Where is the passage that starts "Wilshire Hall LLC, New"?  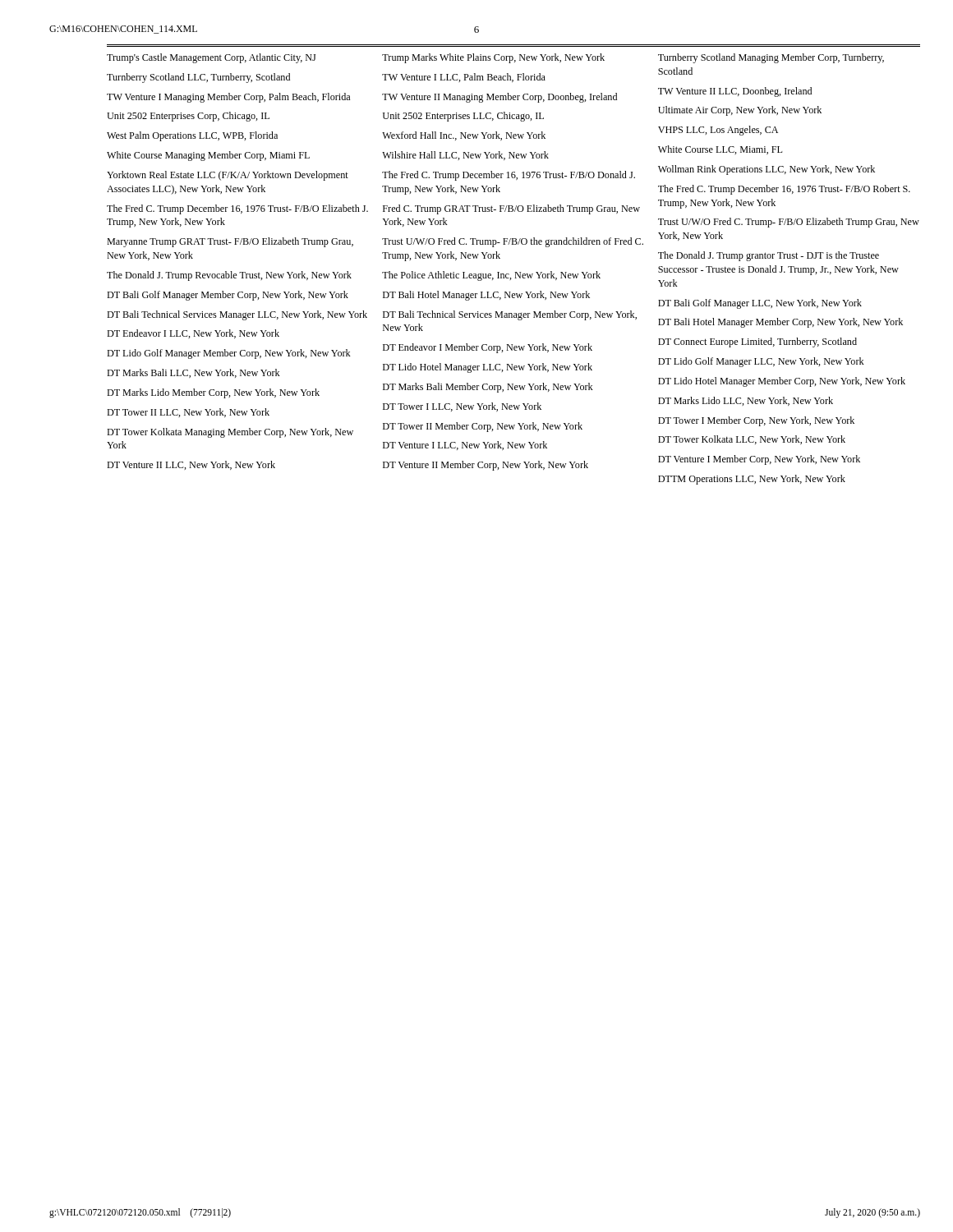(465, 155)
